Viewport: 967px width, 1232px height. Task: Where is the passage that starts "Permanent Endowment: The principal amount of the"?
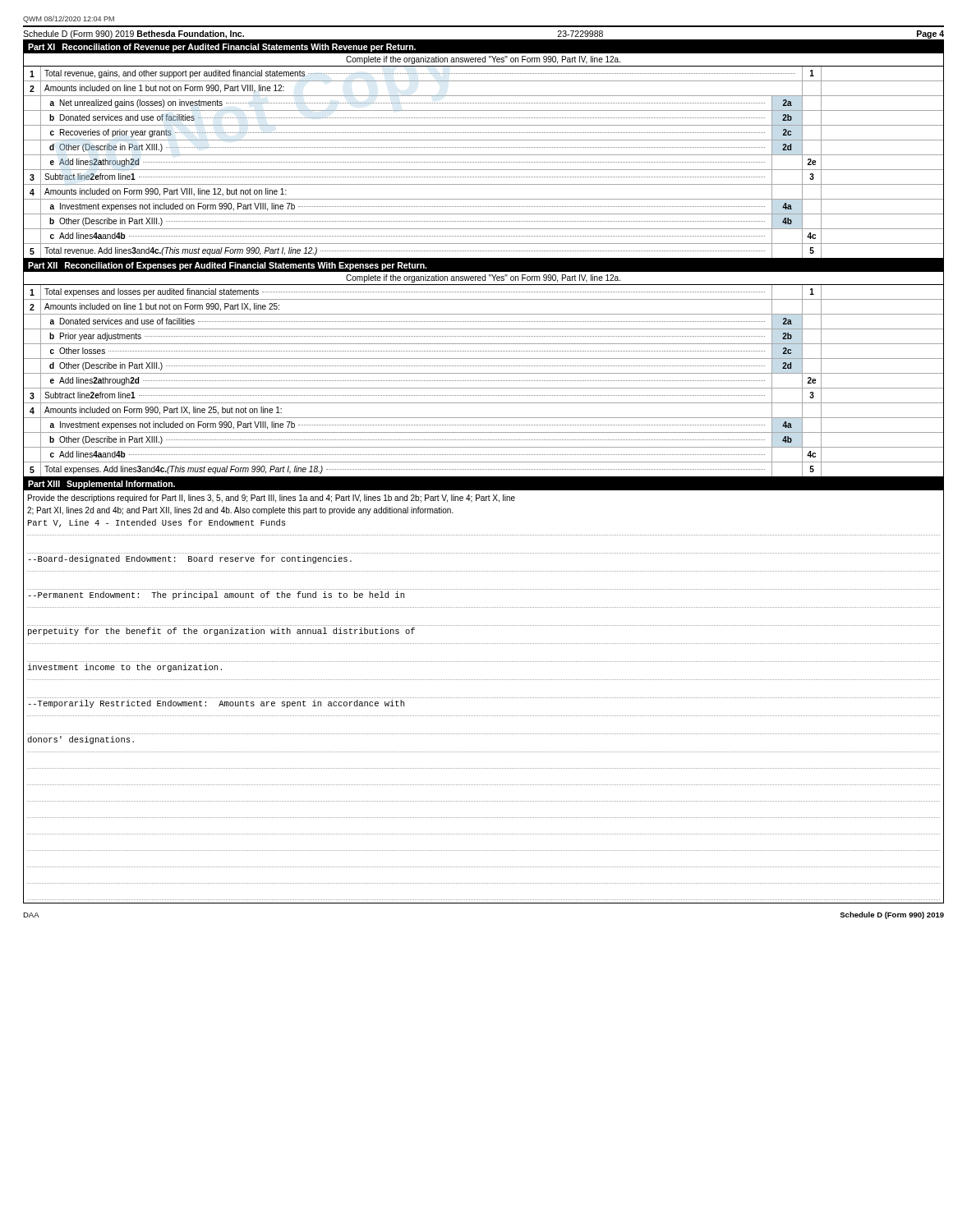point(216,595)
